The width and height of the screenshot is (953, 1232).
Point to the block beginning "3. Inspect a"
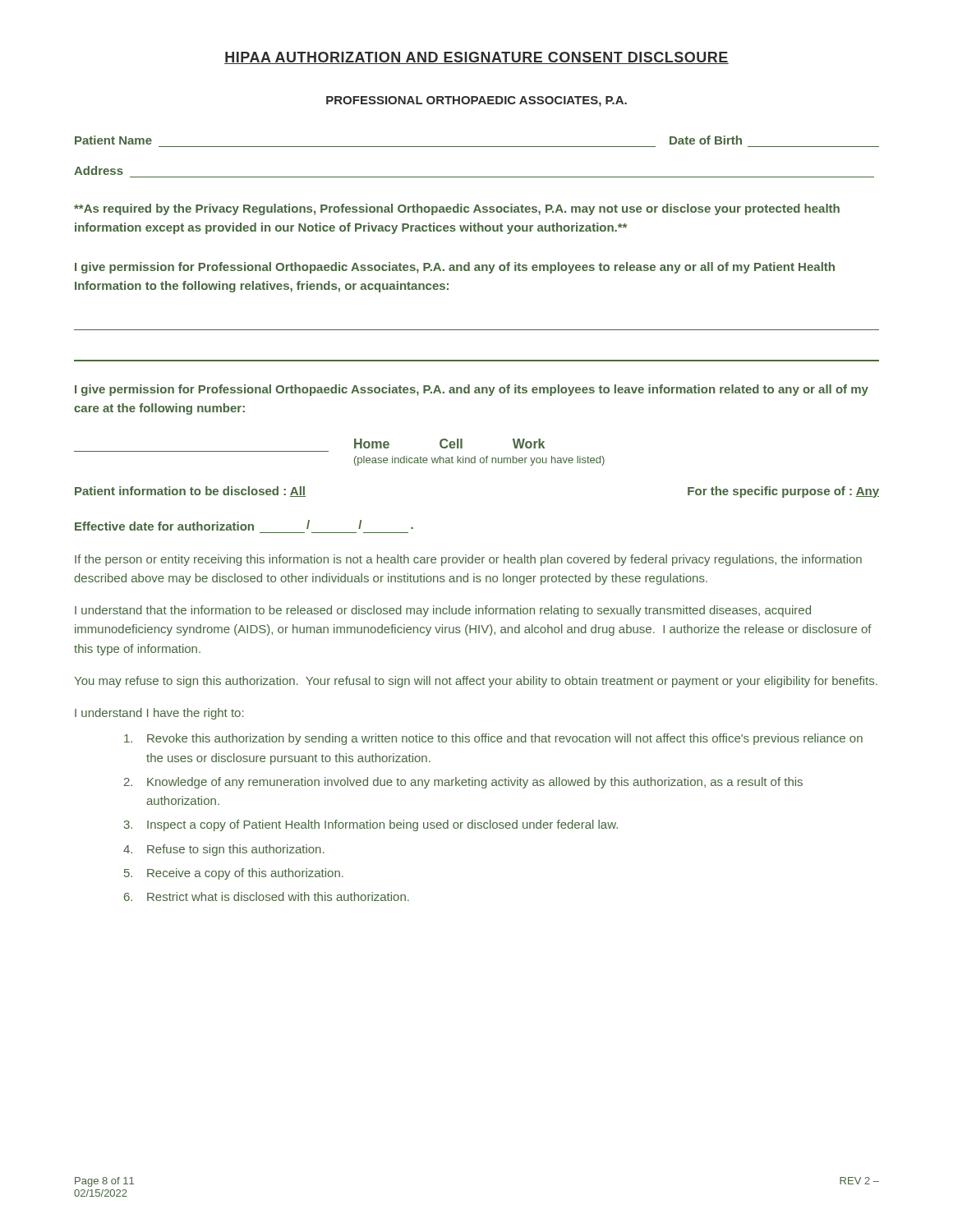371,825
